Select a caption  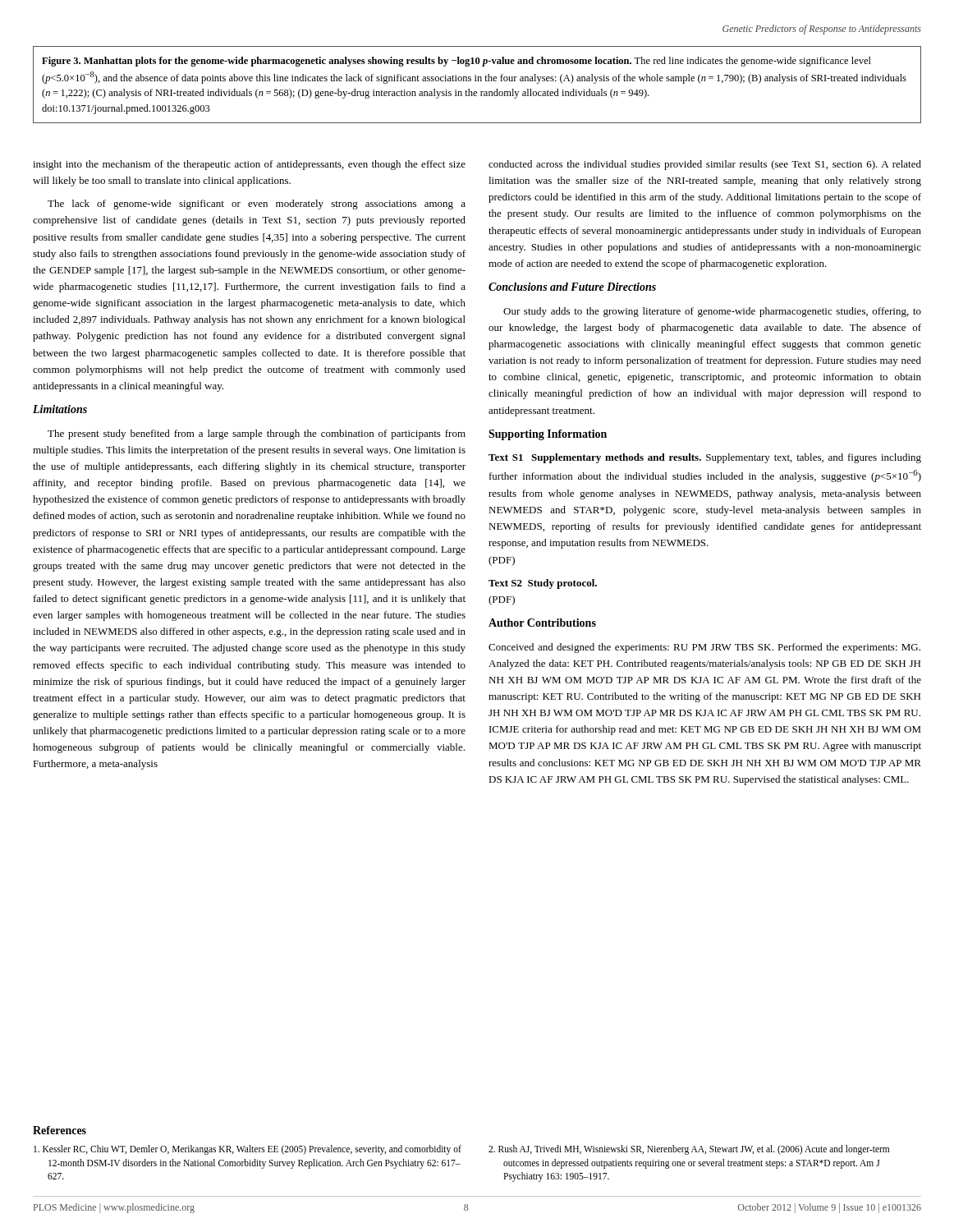click(474, 84)
